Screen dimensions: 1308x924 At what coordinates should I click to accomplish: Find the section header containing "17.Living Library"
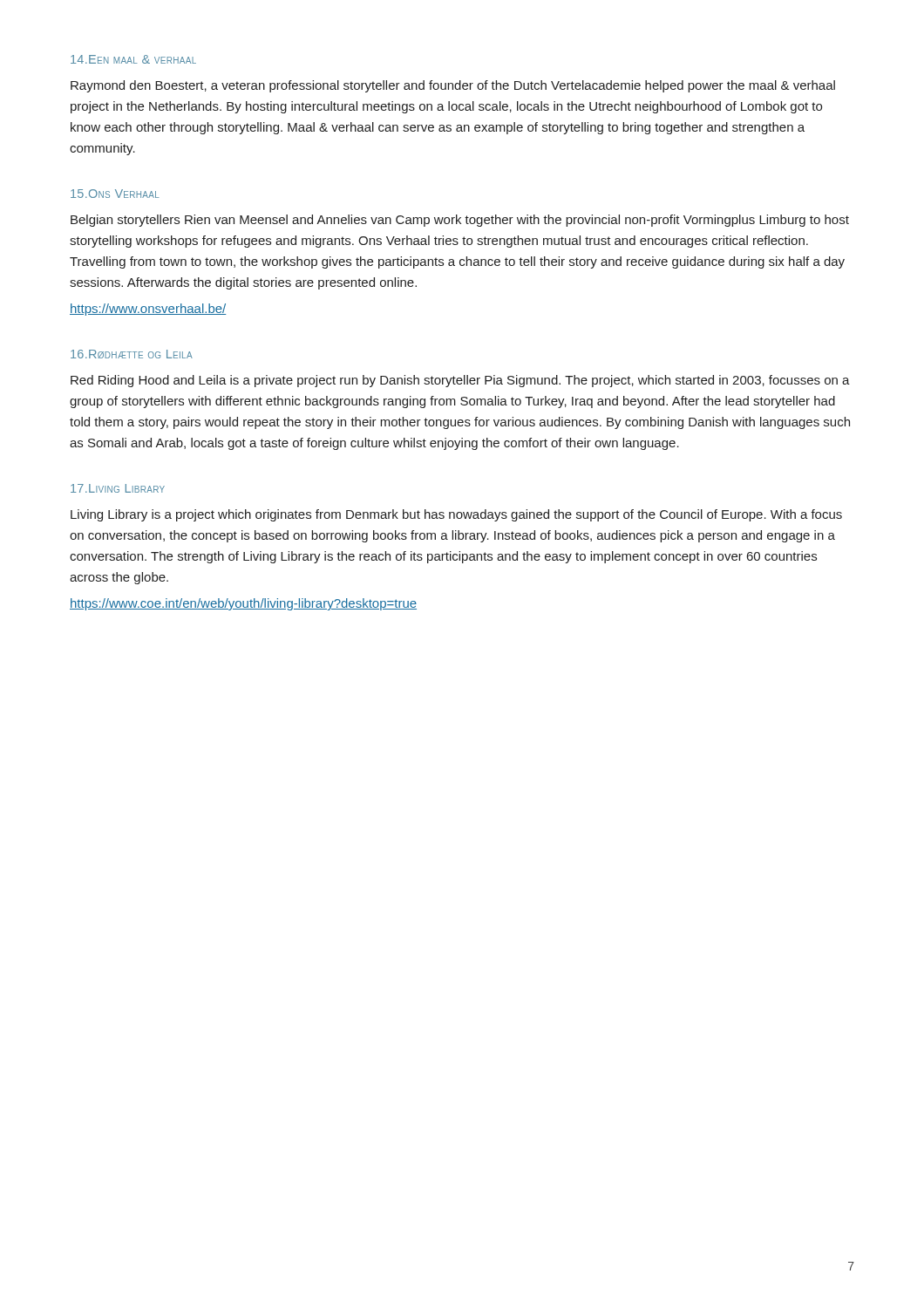[x=118, y=488]
